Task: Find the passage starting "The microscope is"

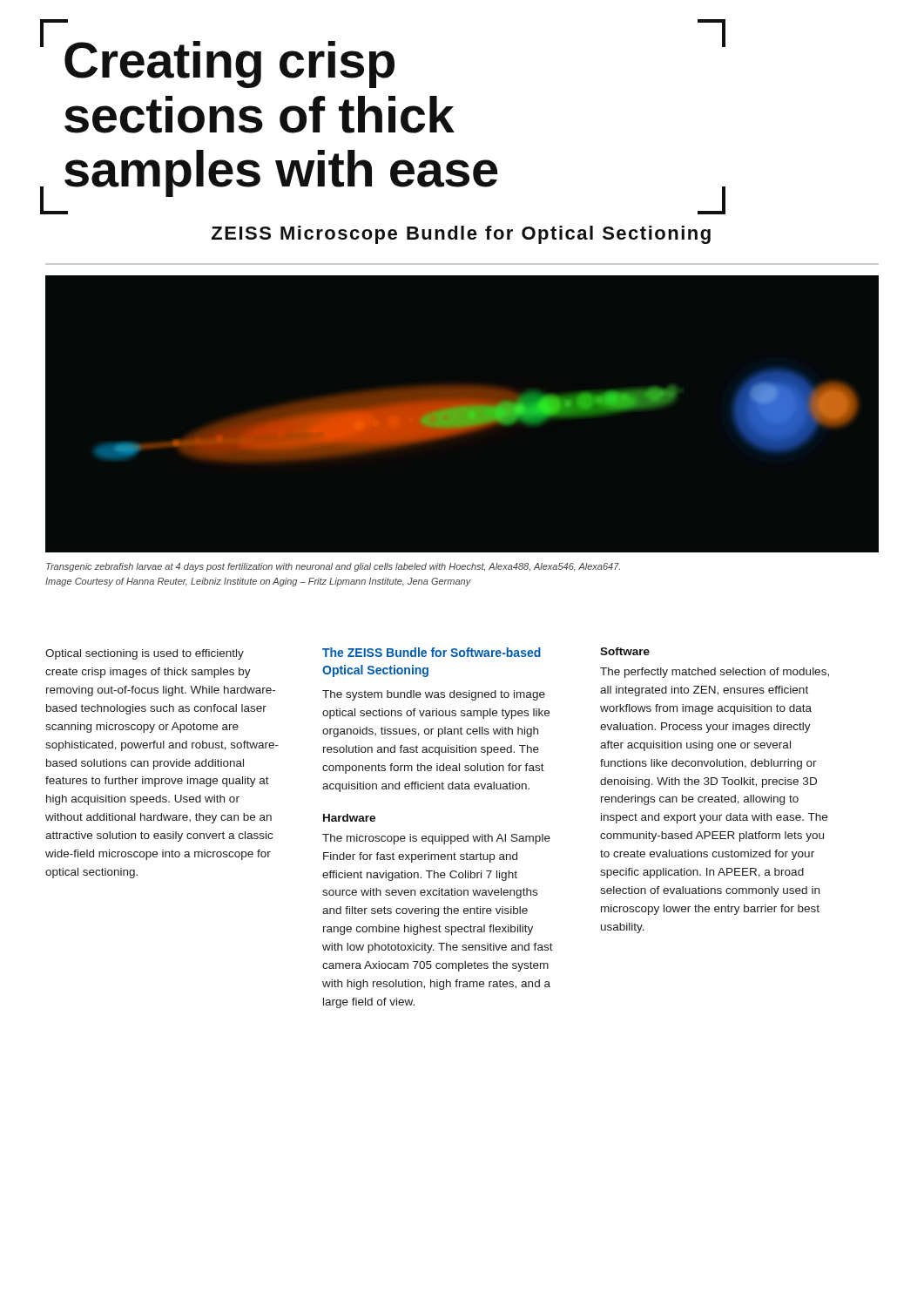Action: click(439, 920)
